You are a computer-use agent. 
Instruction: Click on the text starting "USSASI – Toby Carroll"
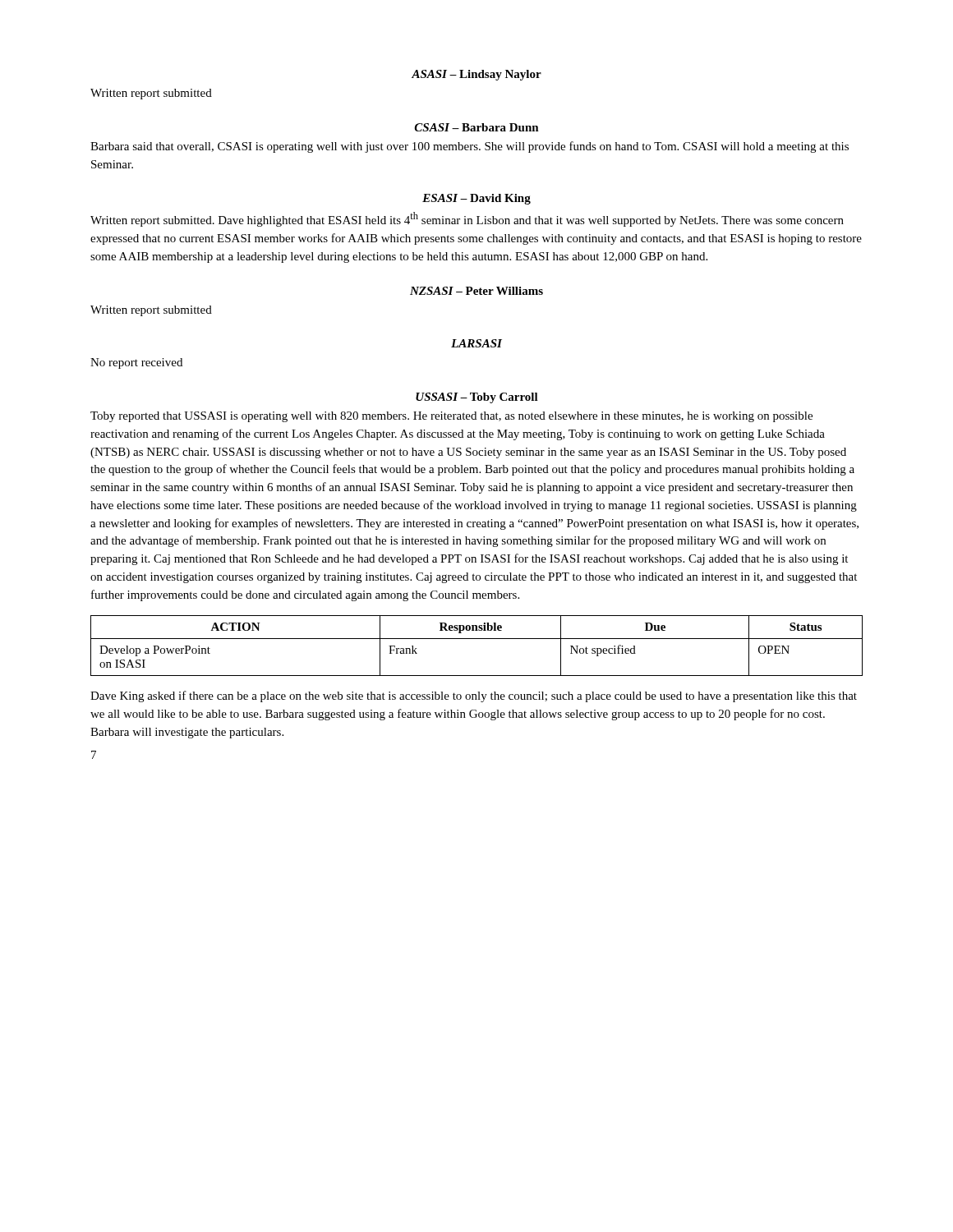coord(476,397)
